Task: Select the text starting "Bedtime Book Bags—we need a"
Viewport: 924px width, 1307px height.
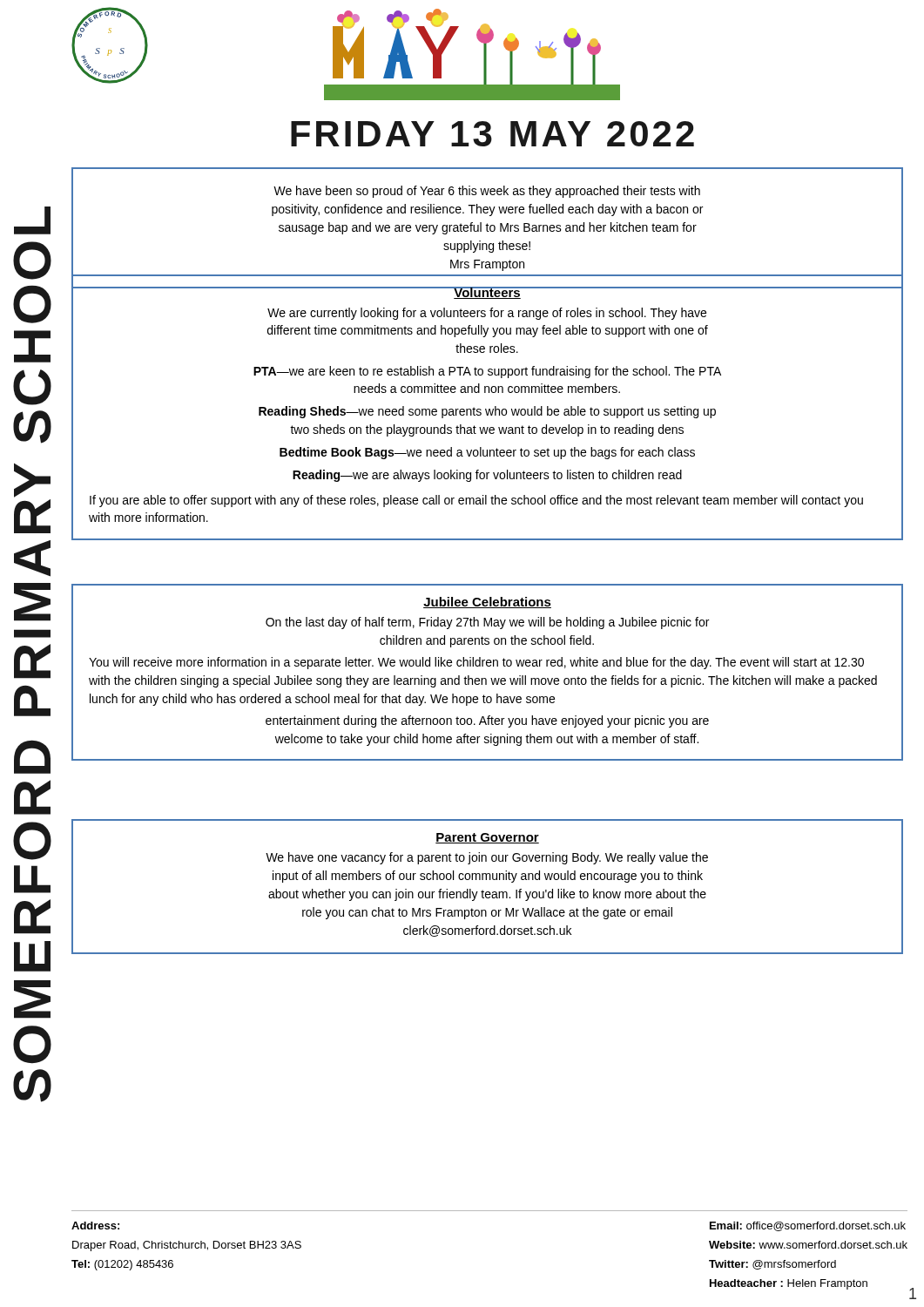Action: click(x=487, y=452)
